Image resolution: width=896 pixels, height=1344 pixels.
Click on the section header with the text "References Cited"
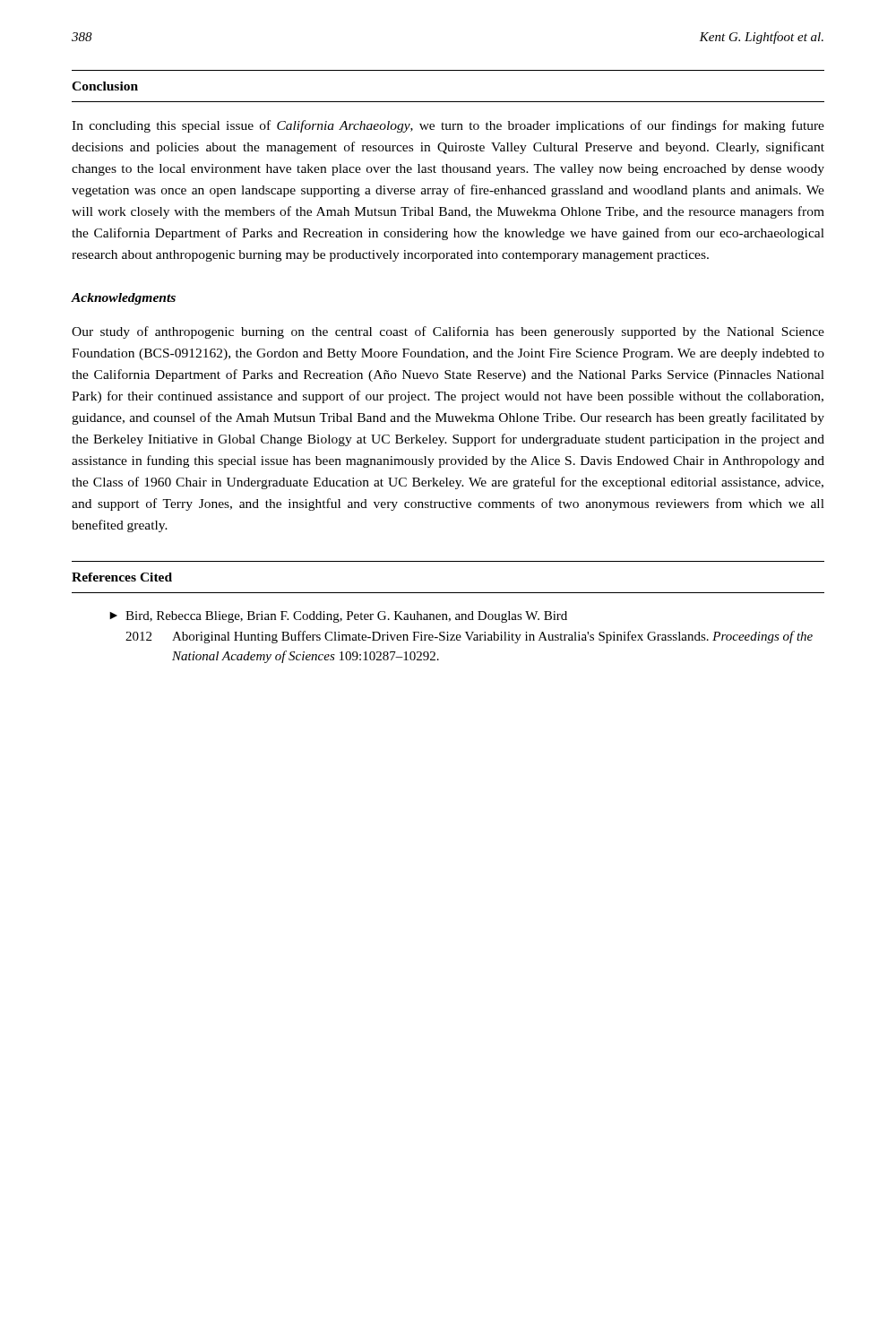[x=122, y=577]
